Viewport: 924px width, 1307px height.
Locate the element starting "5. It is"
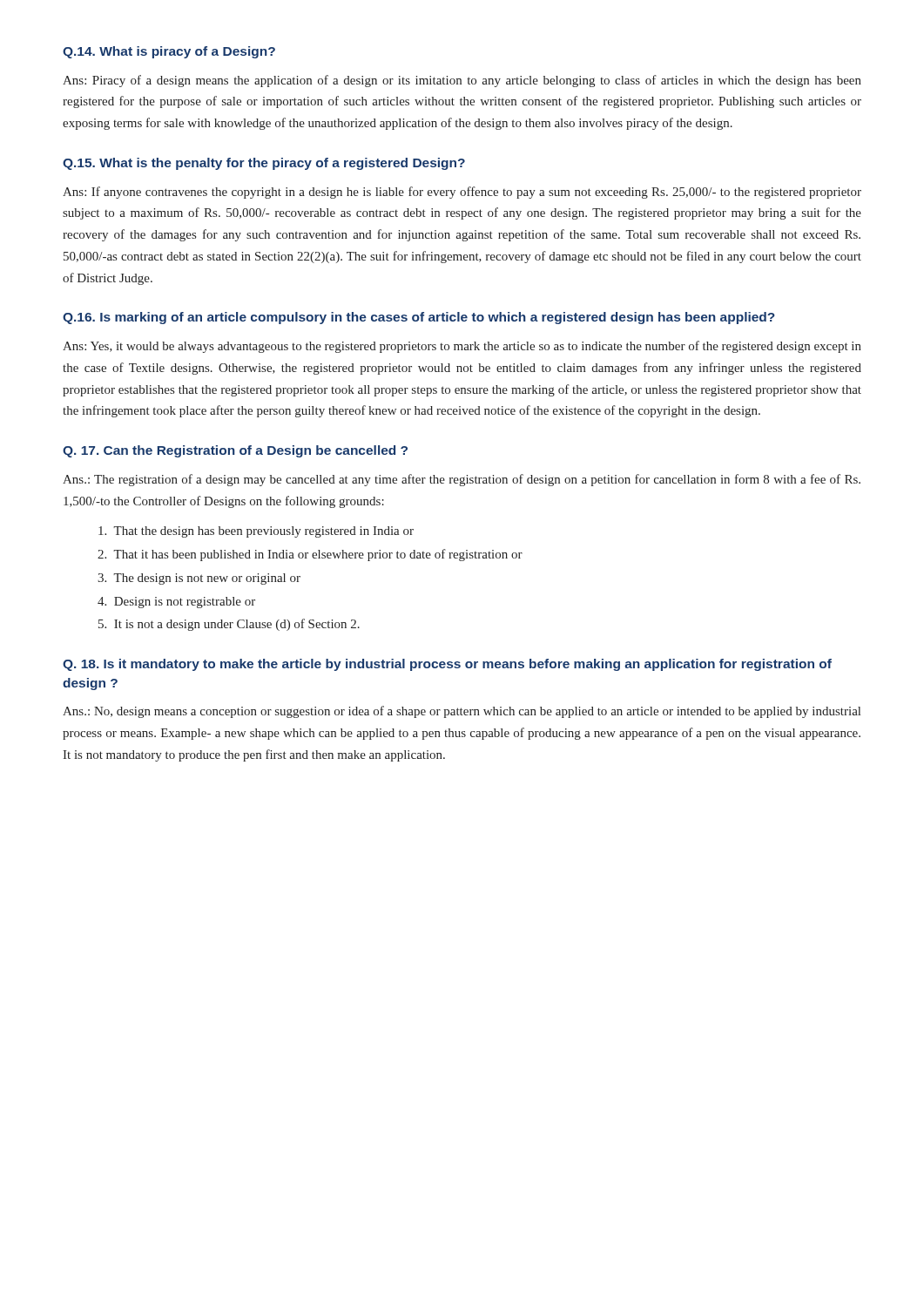coord(229,624)
